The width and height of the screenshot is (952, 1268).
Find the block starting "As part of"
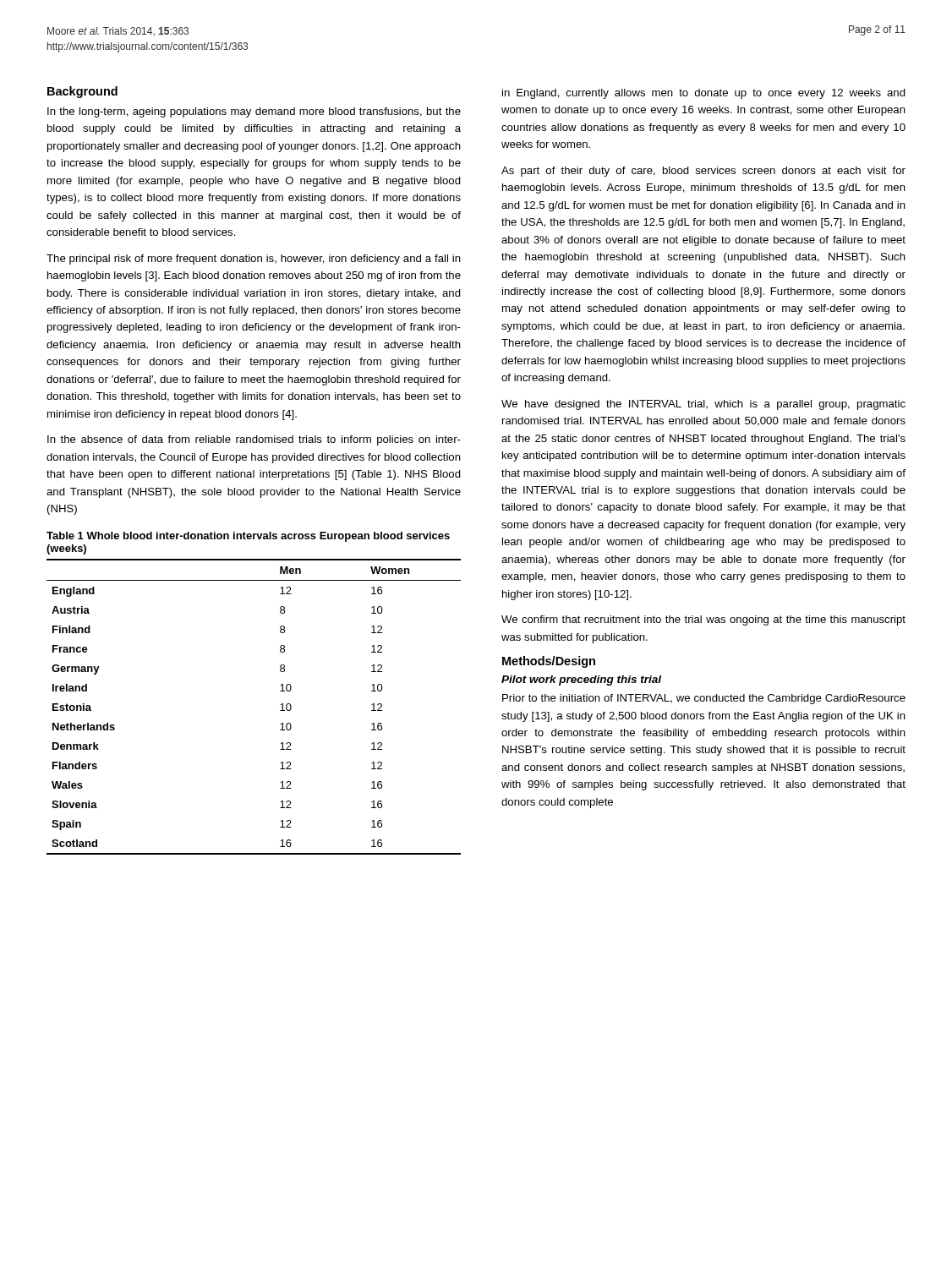point(703,274)
